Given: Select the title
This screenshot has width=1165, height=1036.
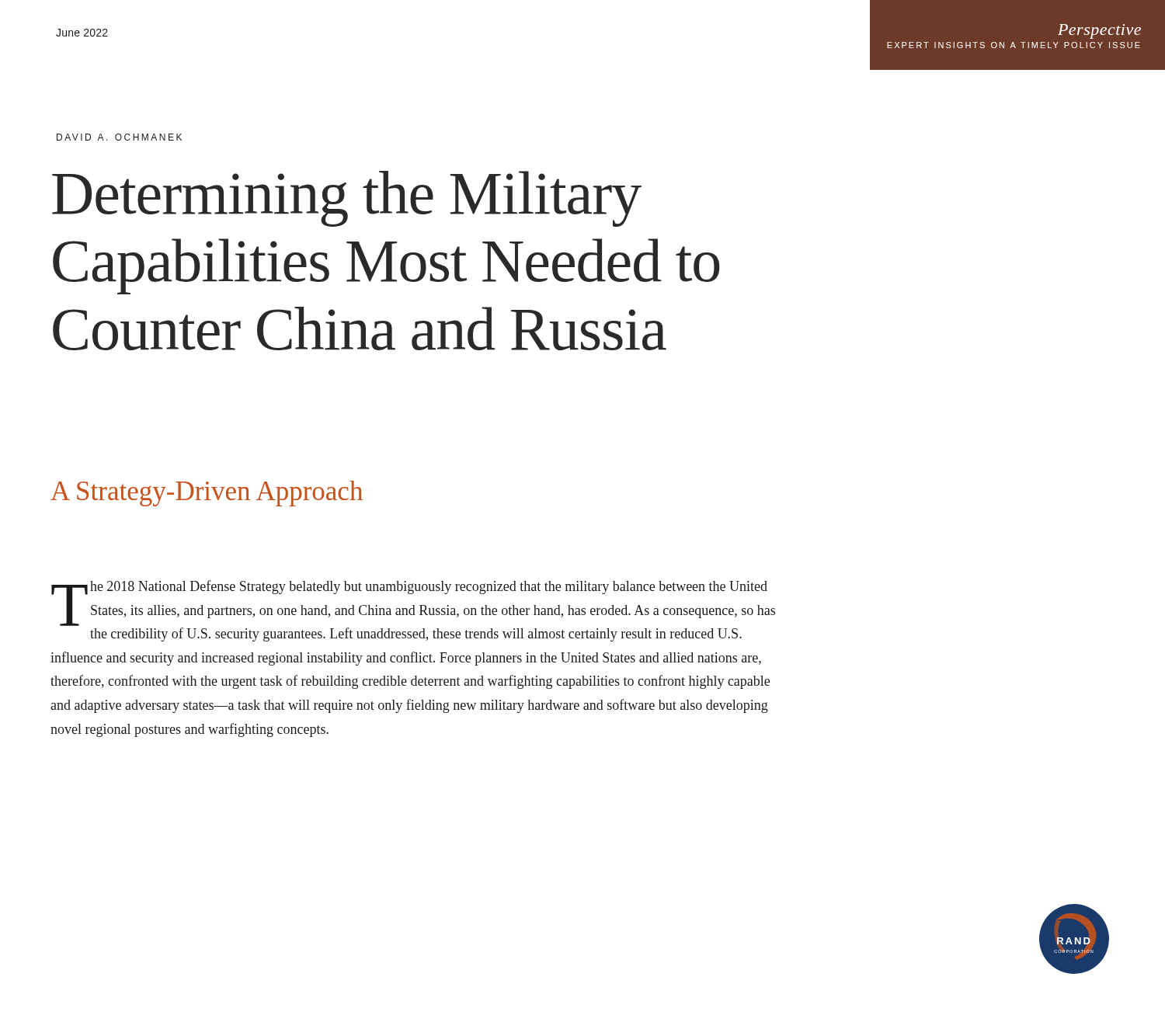Looking at the screenshot, I should pyautogui.click(x=386, y=261).
